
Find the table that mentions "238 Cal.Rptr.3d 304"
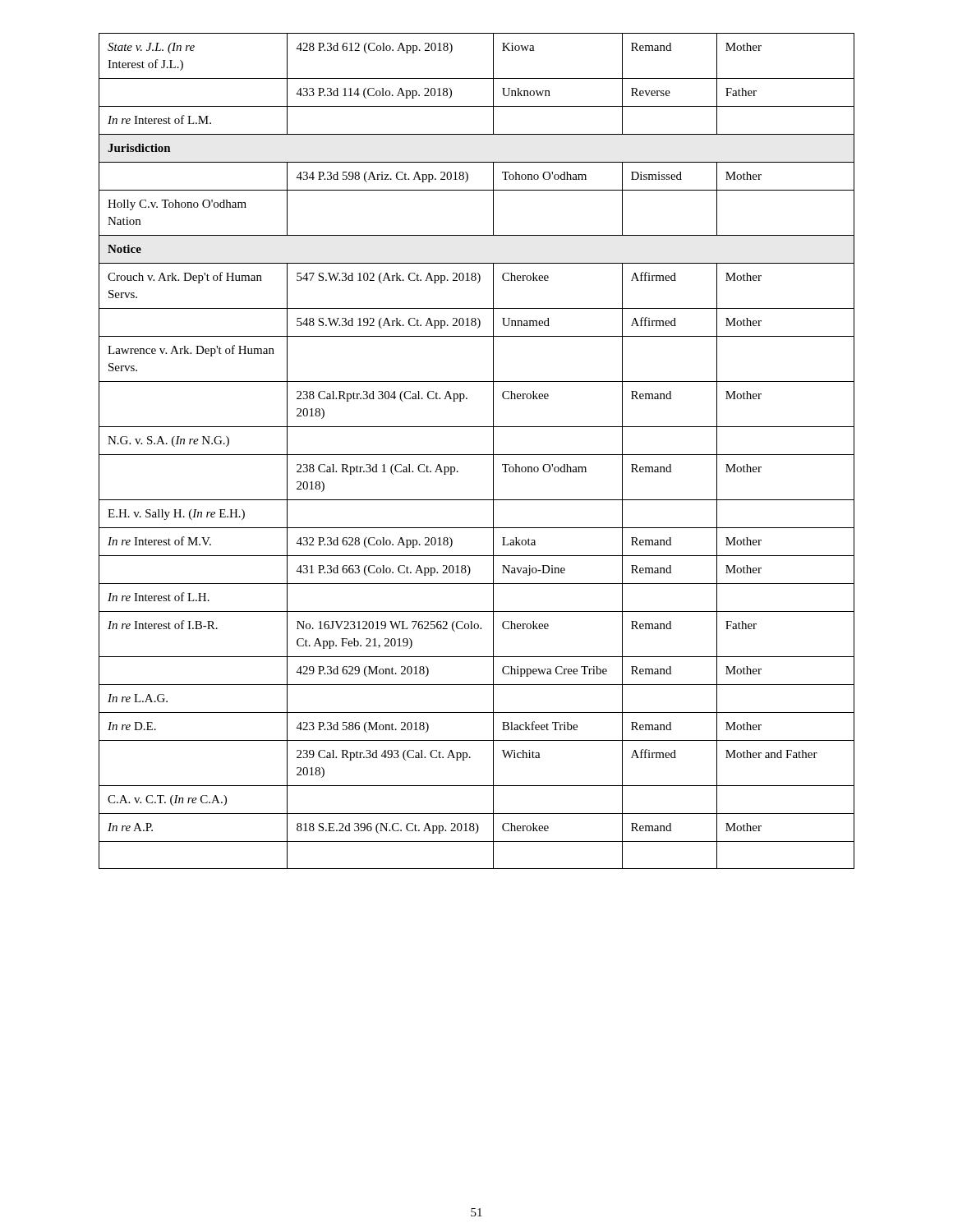[x=476, y=451]
